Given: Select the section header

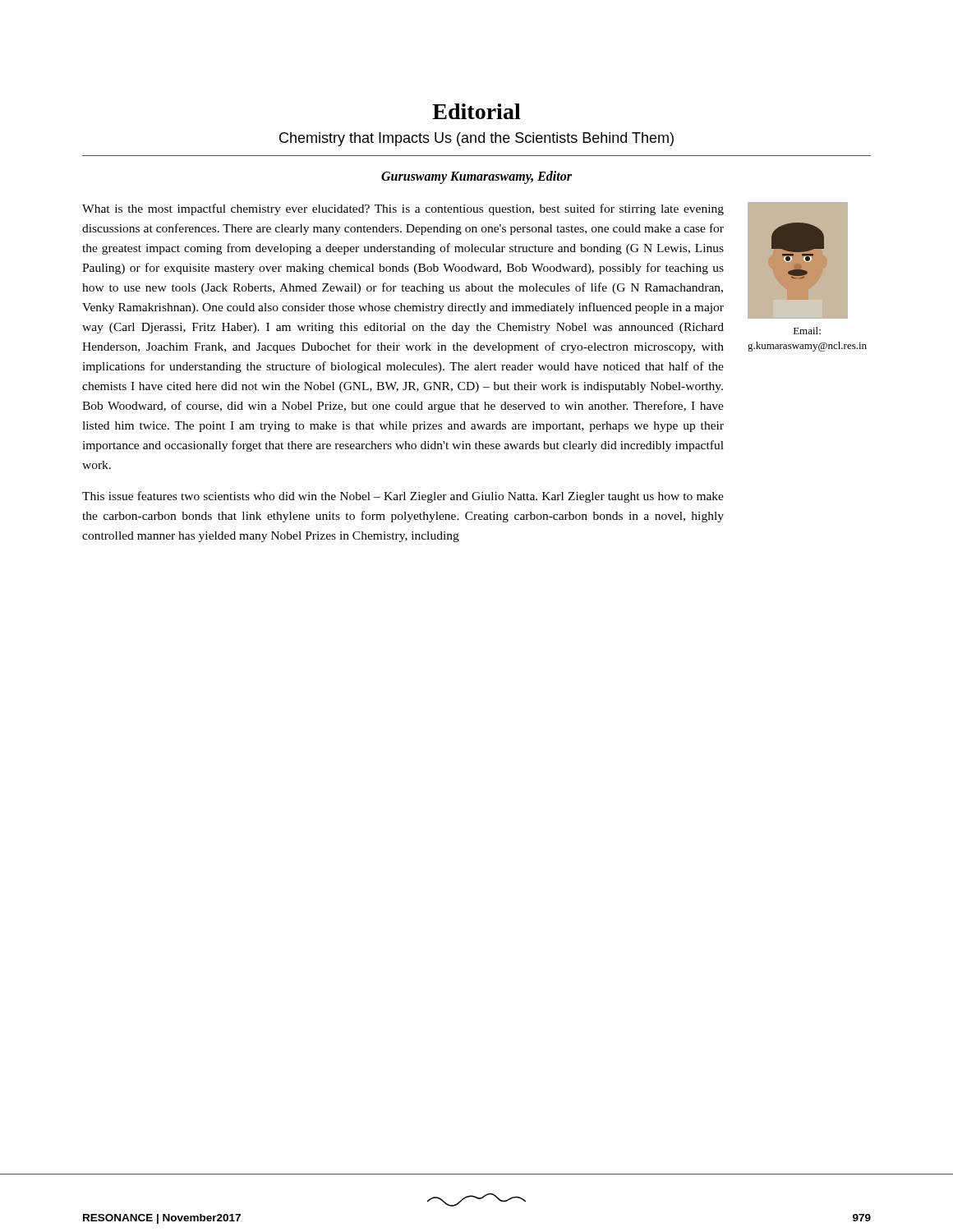Looking at the screenshot, I should tap(476, 138).
